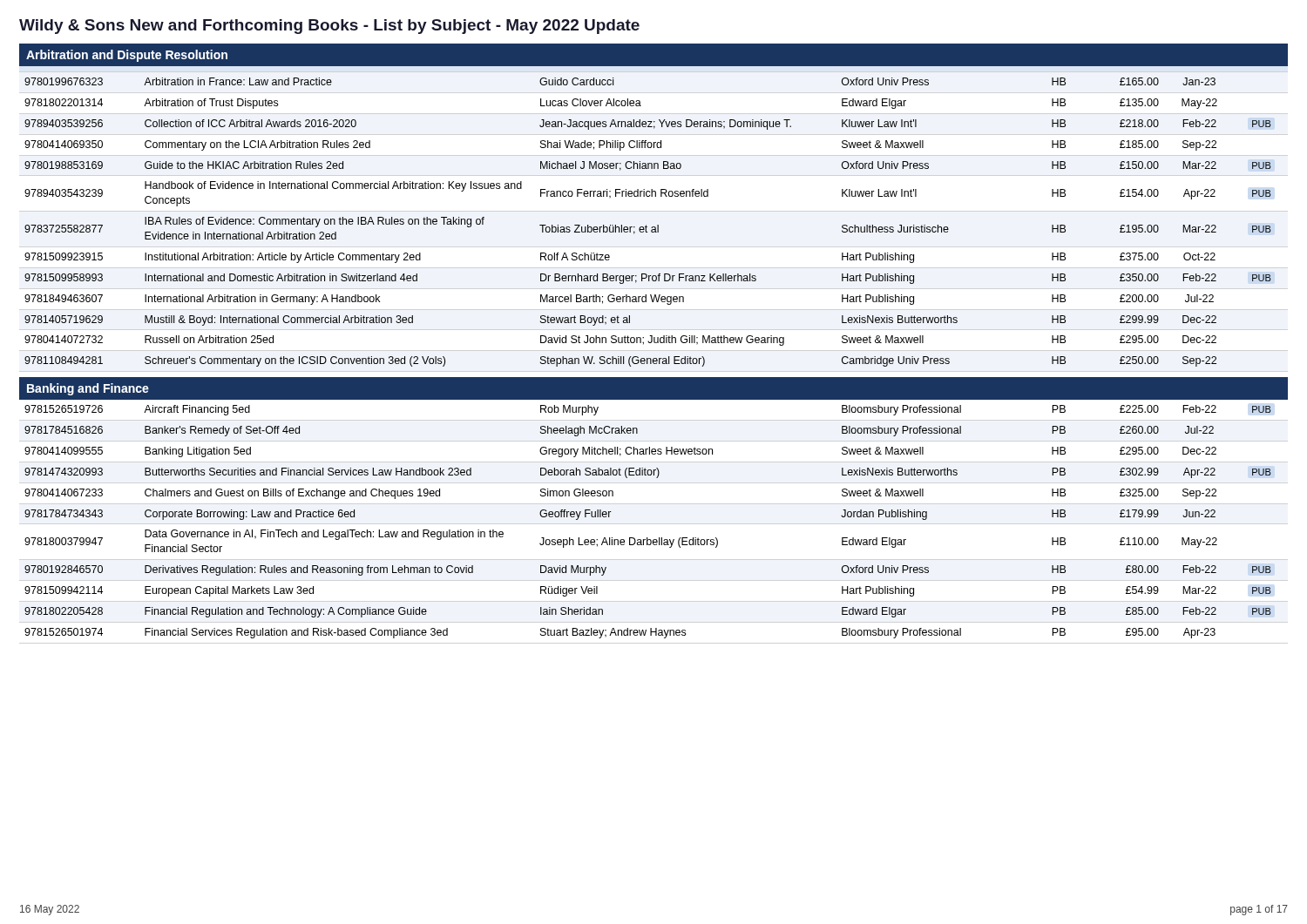The image size is (1307, 924).
Task: Point to the title beginning "Wildy & Sons"
Action: 329,27
